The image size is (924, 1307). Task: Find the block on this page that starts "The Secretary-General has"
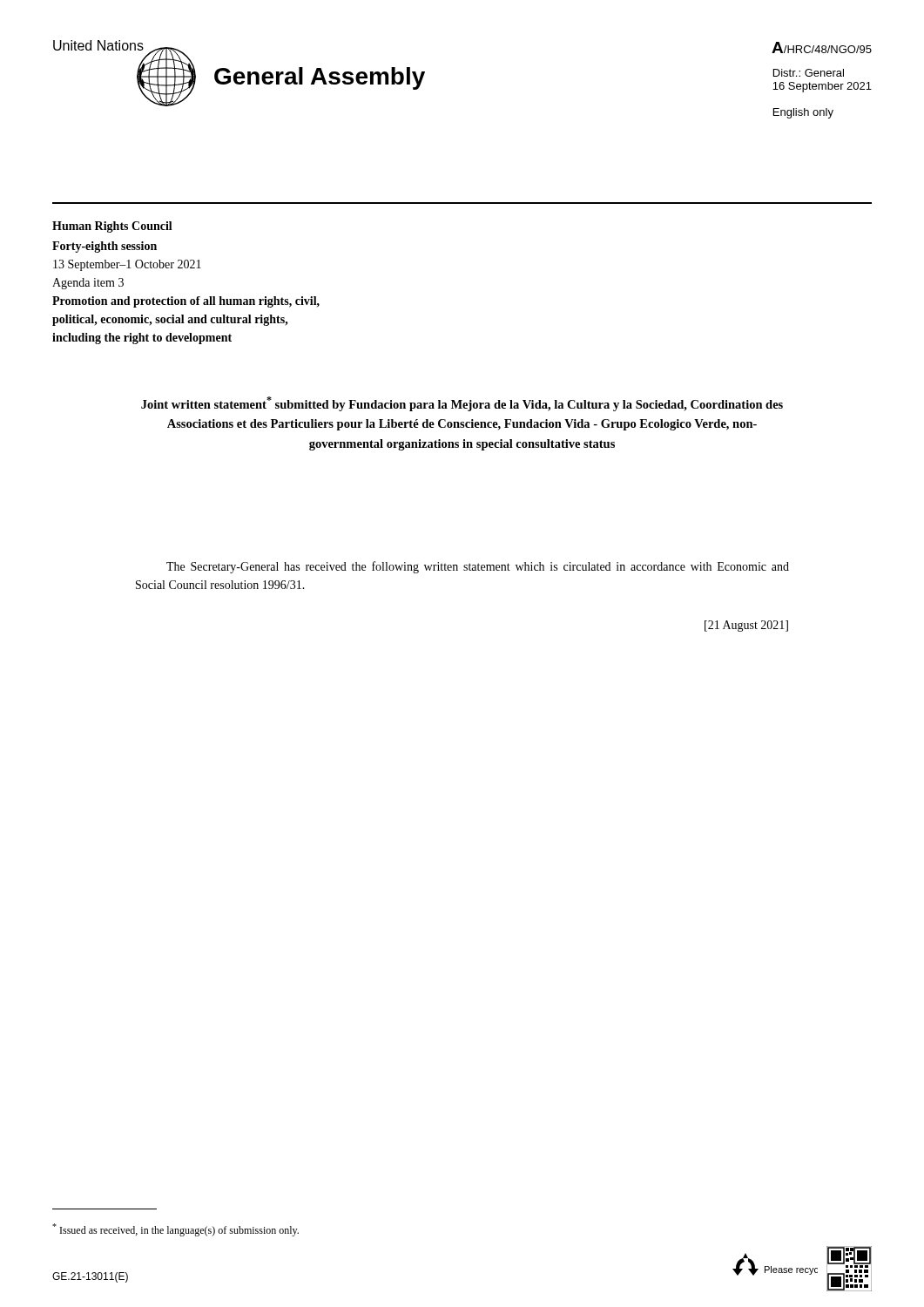[462, 576]
